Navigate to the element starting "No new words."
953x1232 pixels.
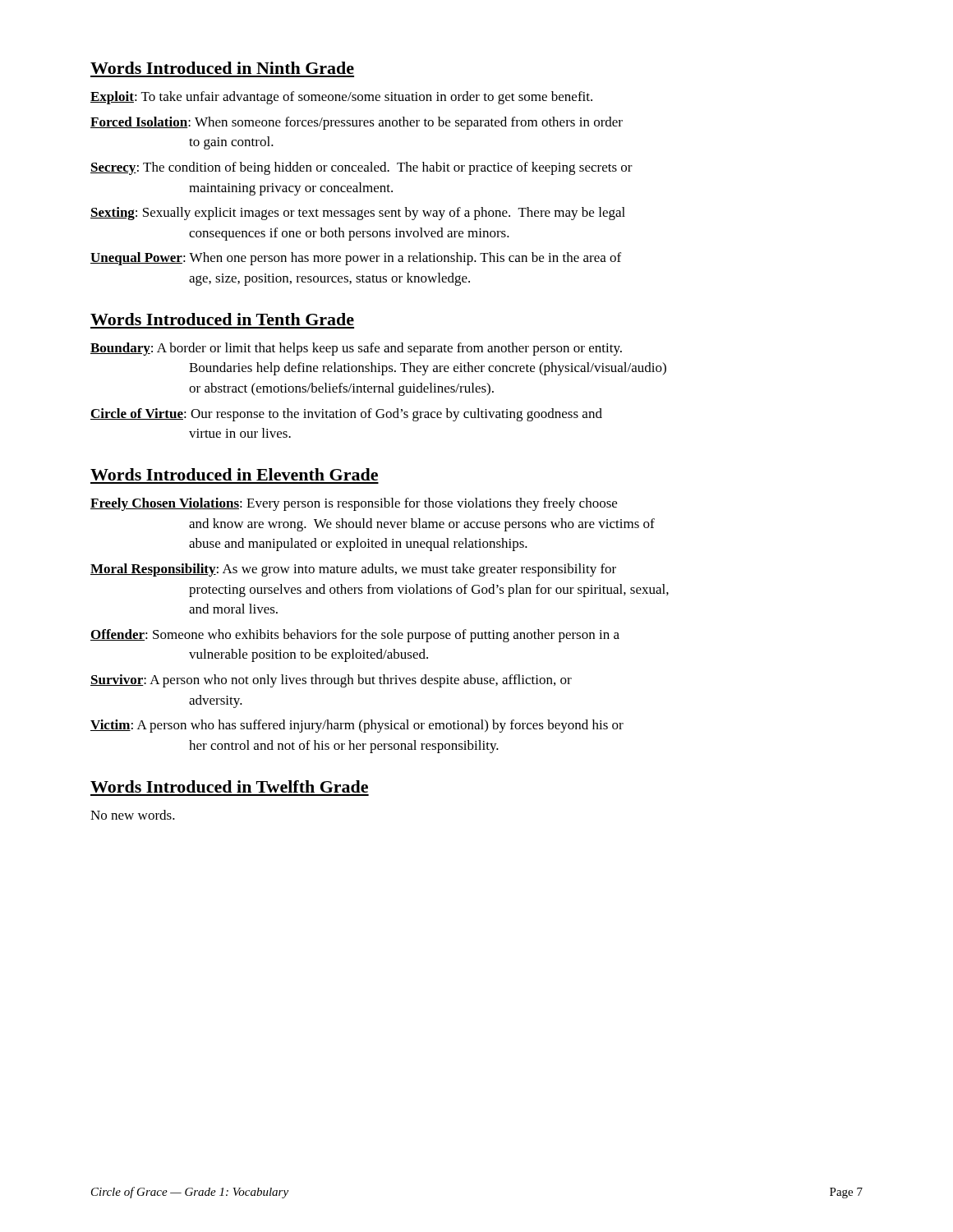[x=133, y=815]
